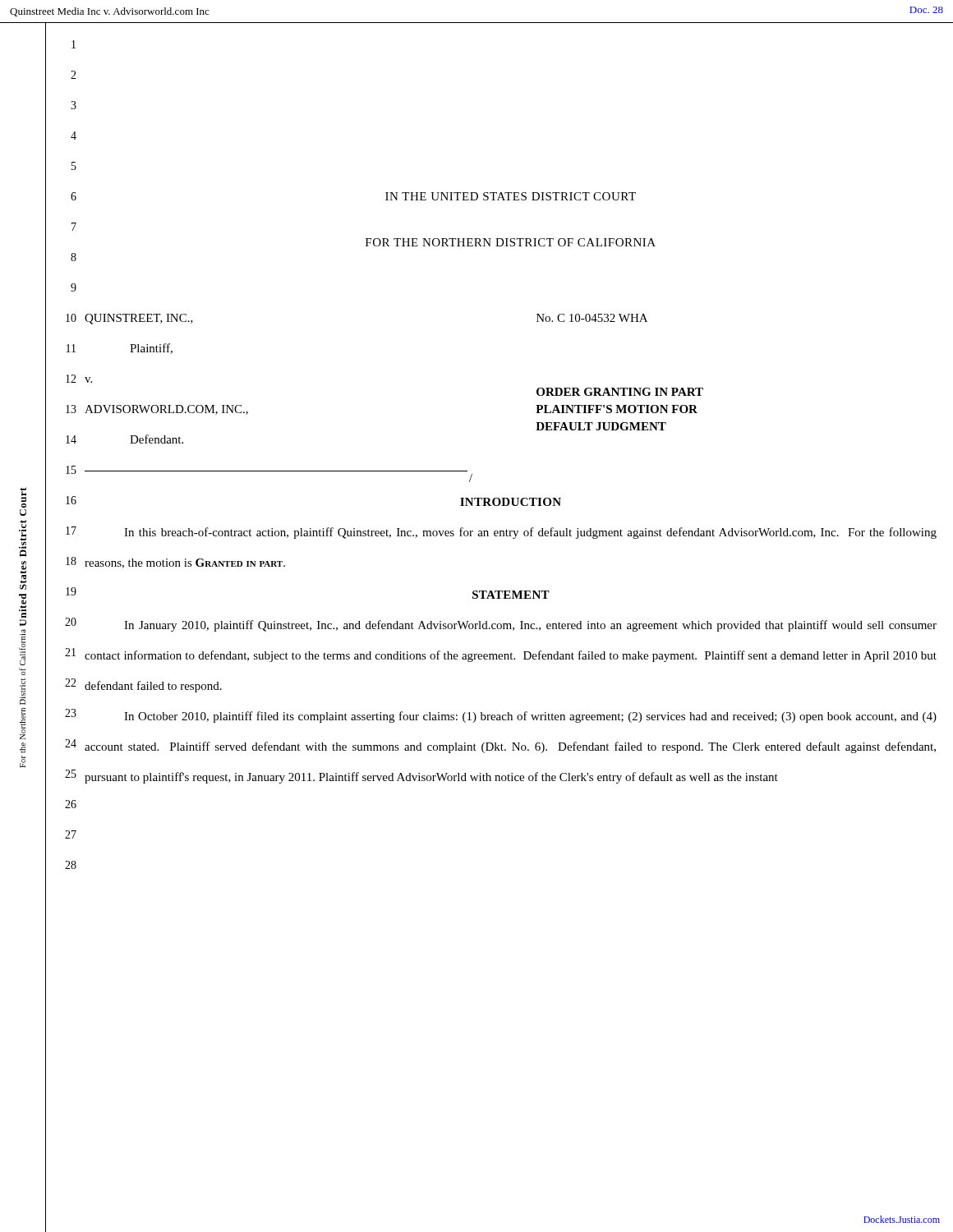
Task: Navigate to the block starting "QUINSTREET, INC., Plaintiff, v. ADVISORWORLD.COM, INC.,"
Action: (x=134, y=319)
